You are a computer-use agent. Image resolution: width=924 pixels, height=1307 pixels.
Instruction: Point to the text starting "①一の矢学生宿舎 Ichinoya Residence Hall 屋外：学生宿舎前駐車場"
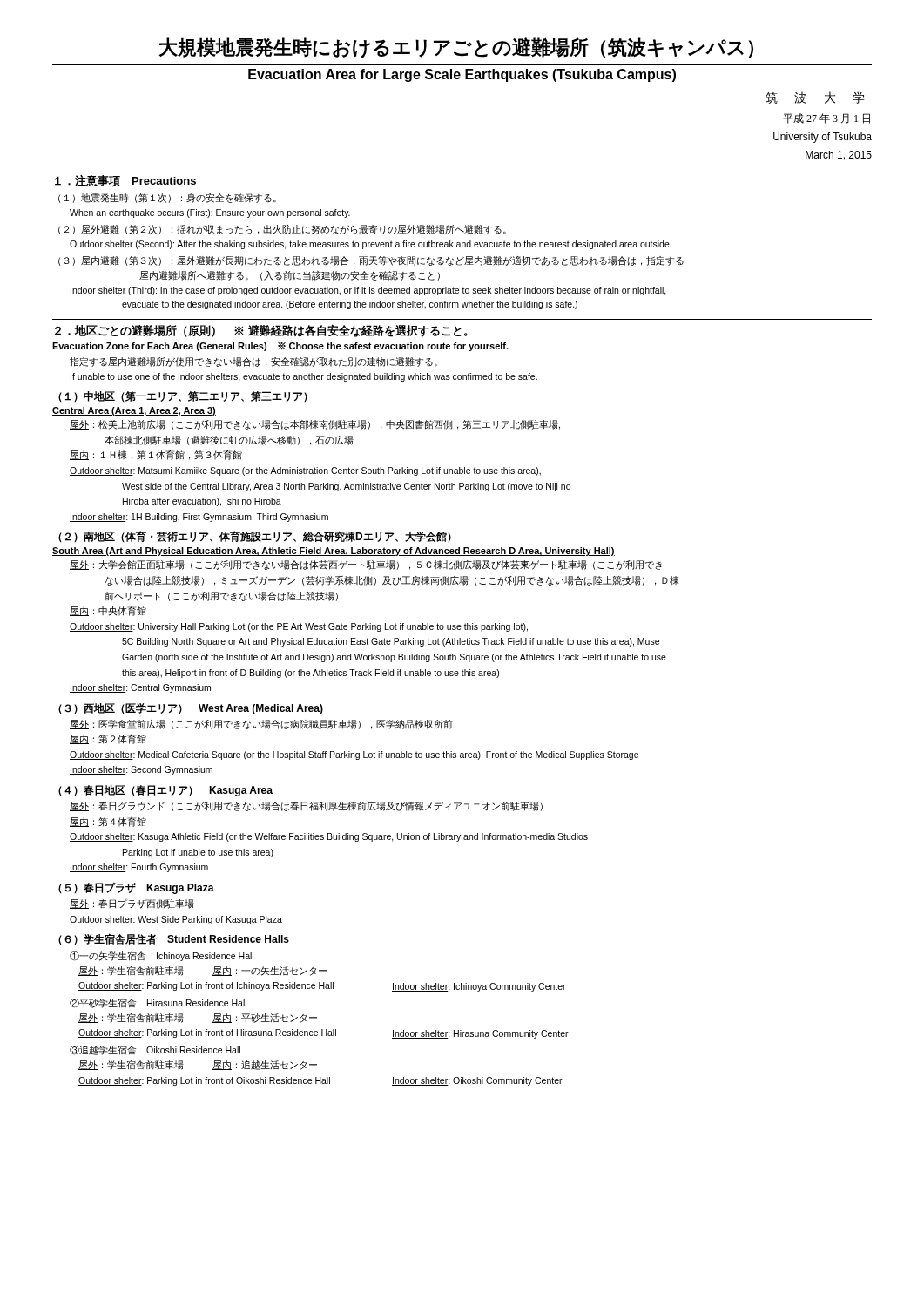[x=471, y=972]
